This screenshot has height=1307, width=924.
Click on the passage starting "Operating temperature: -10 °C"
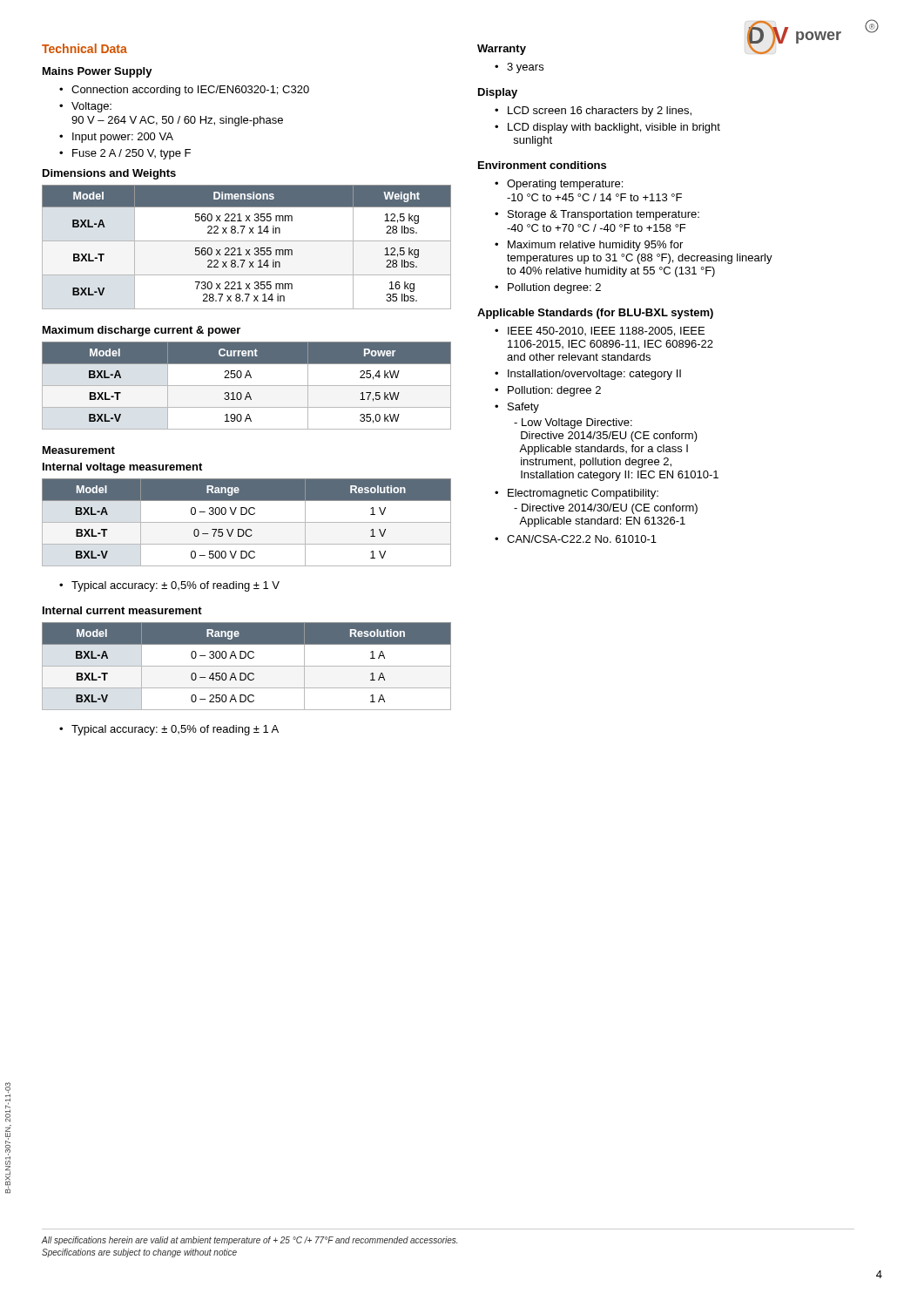(x=565, y=185)
